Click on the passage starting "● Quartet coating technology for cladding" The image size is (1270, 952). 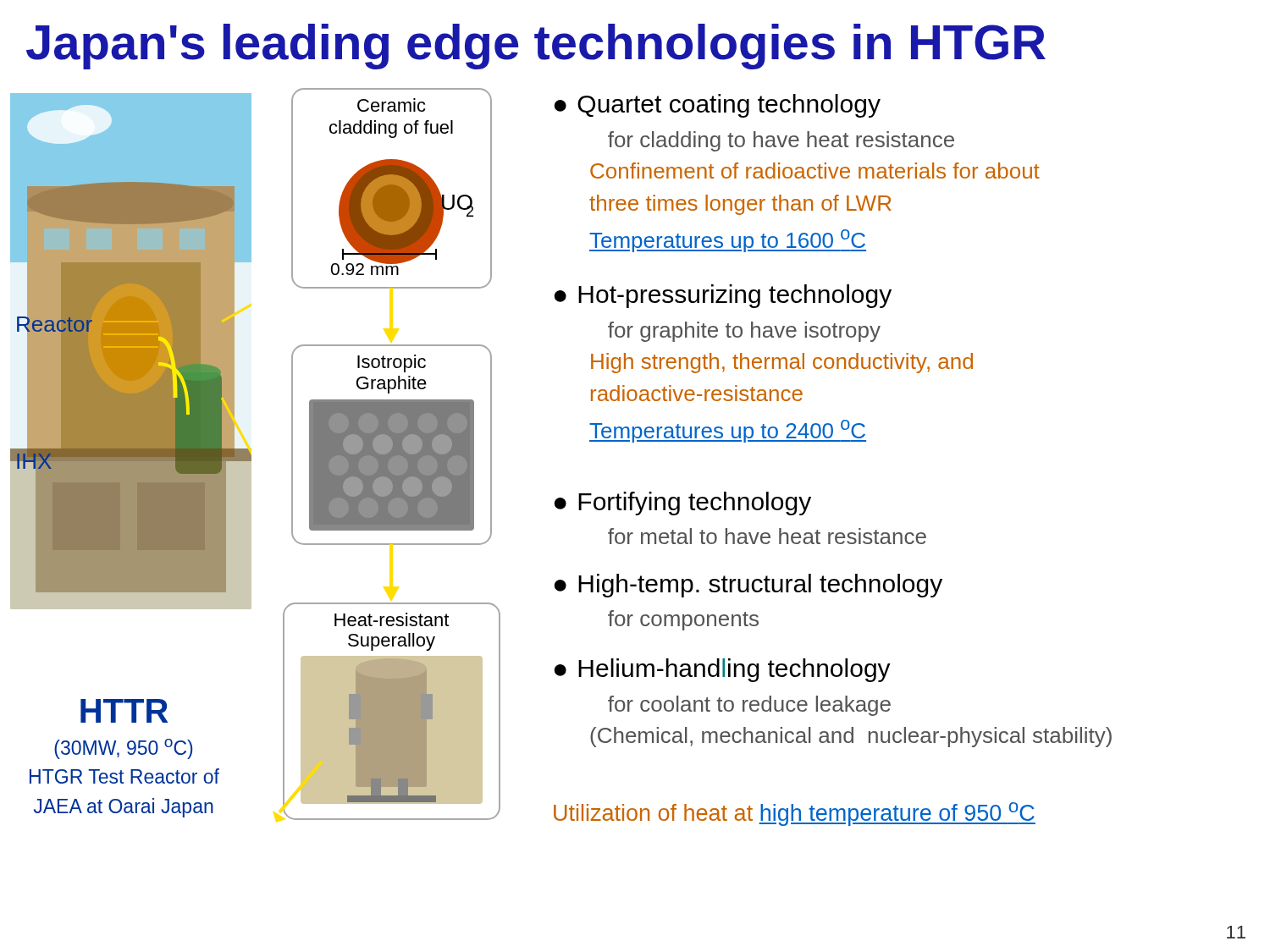point(903,173)
